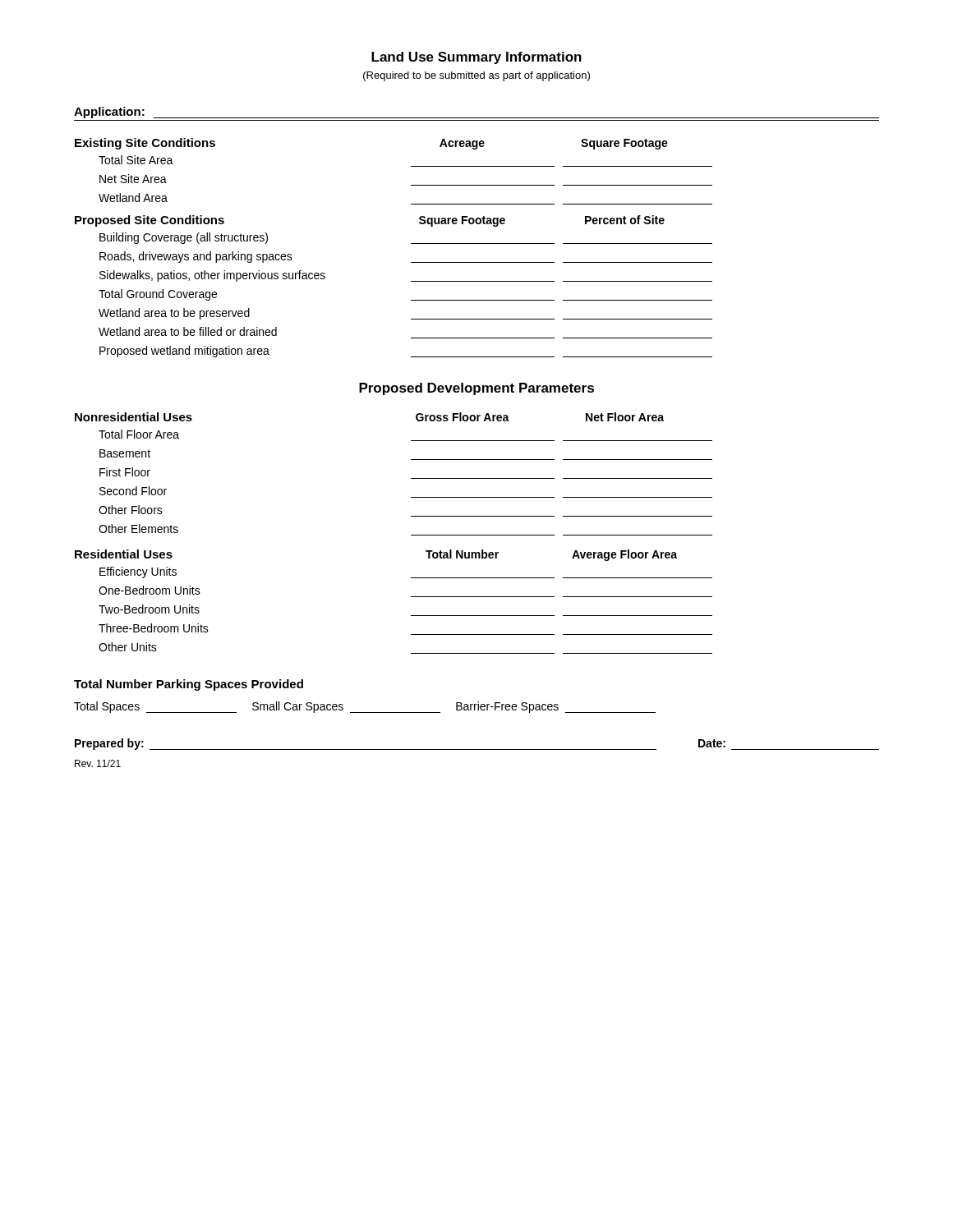Click on the list item containing "Other Floors"
The width and height of the screenshot is (953, 1232).
click(x=131, y=510)
